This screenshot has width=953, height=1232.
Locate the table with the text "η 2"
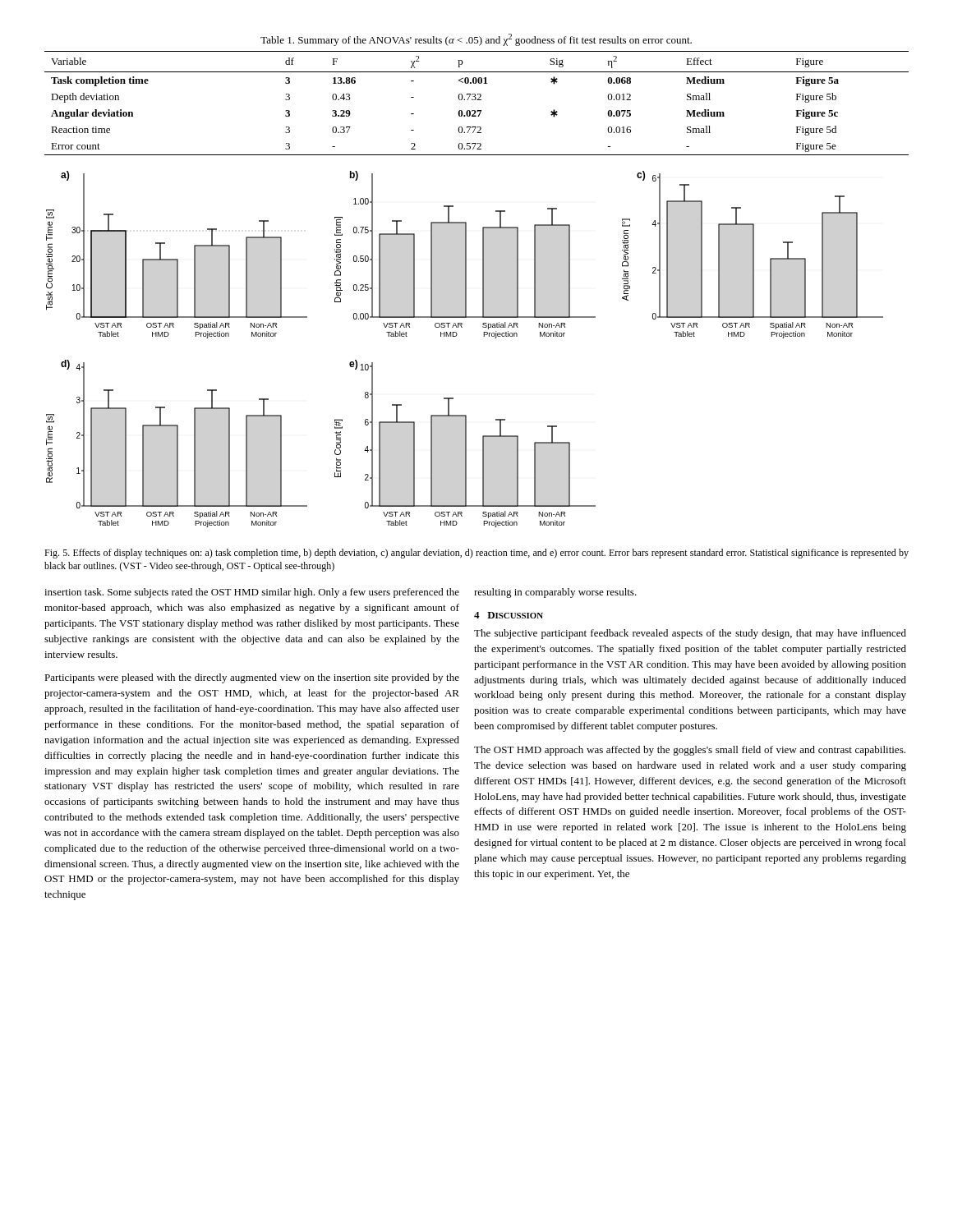(476, 103)
